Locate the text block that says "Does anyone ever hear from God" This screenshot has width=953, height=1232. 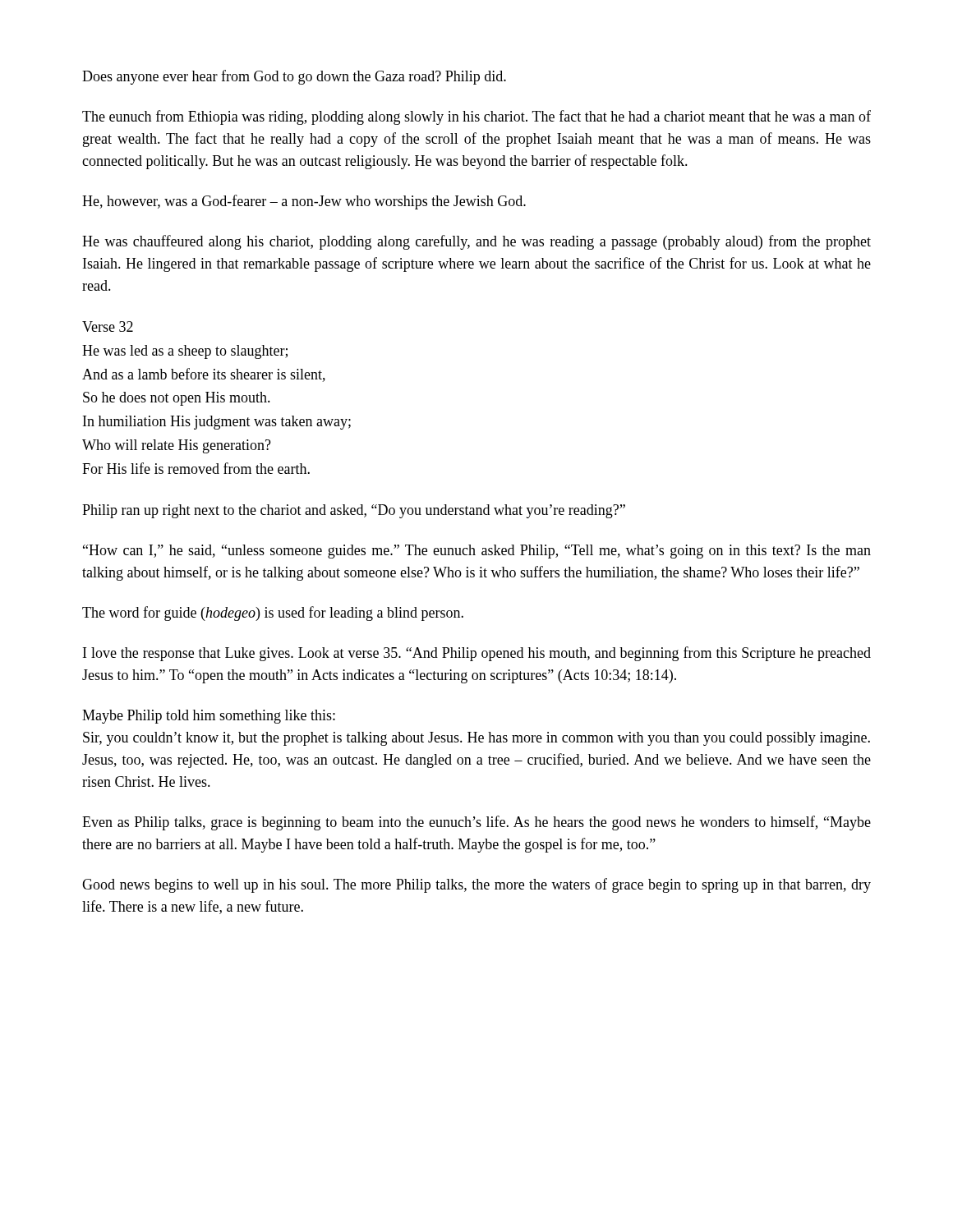[294, 76]
